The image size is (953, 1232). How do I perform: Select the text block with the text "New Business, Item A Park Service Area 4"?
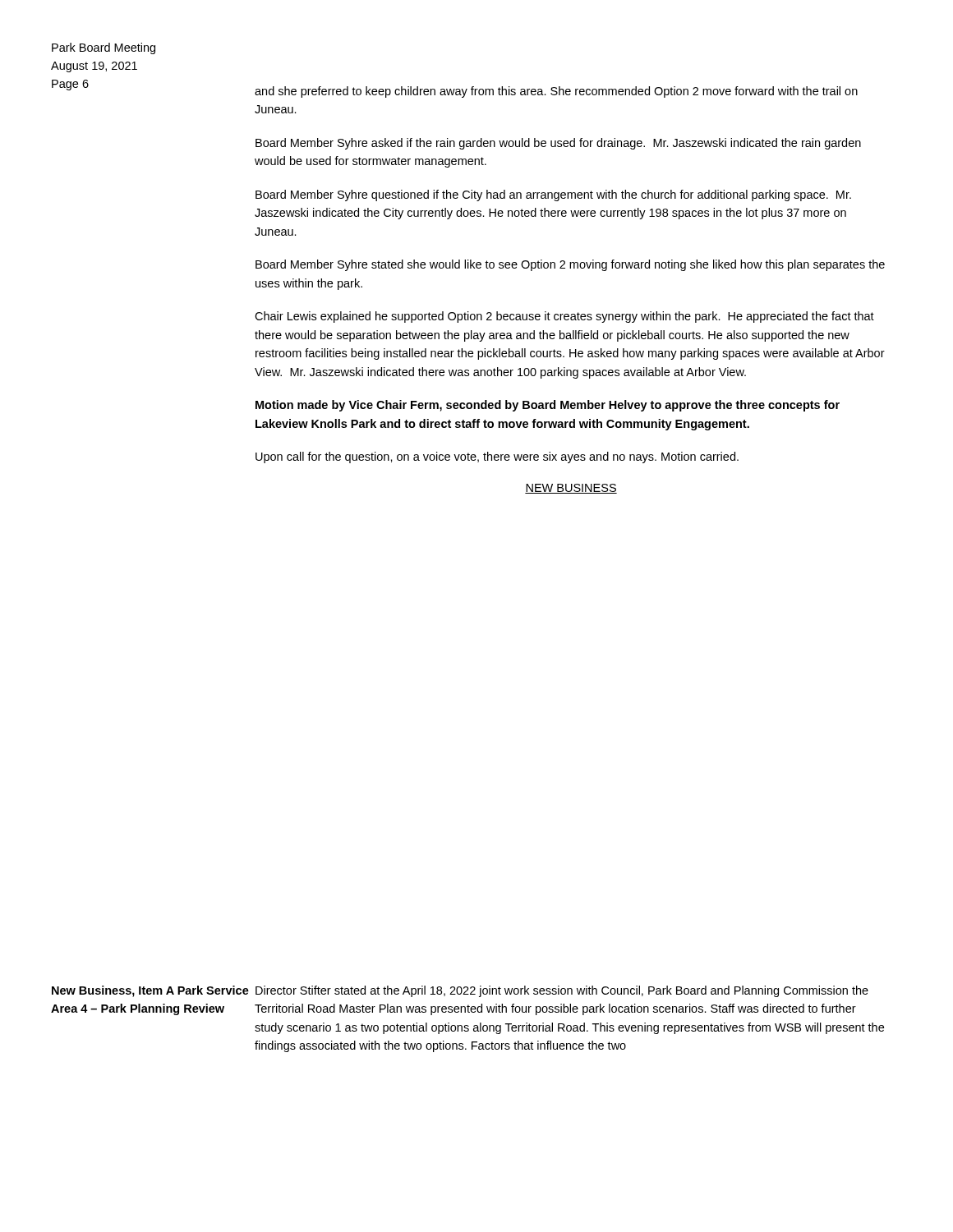(x=150, y=1000)
